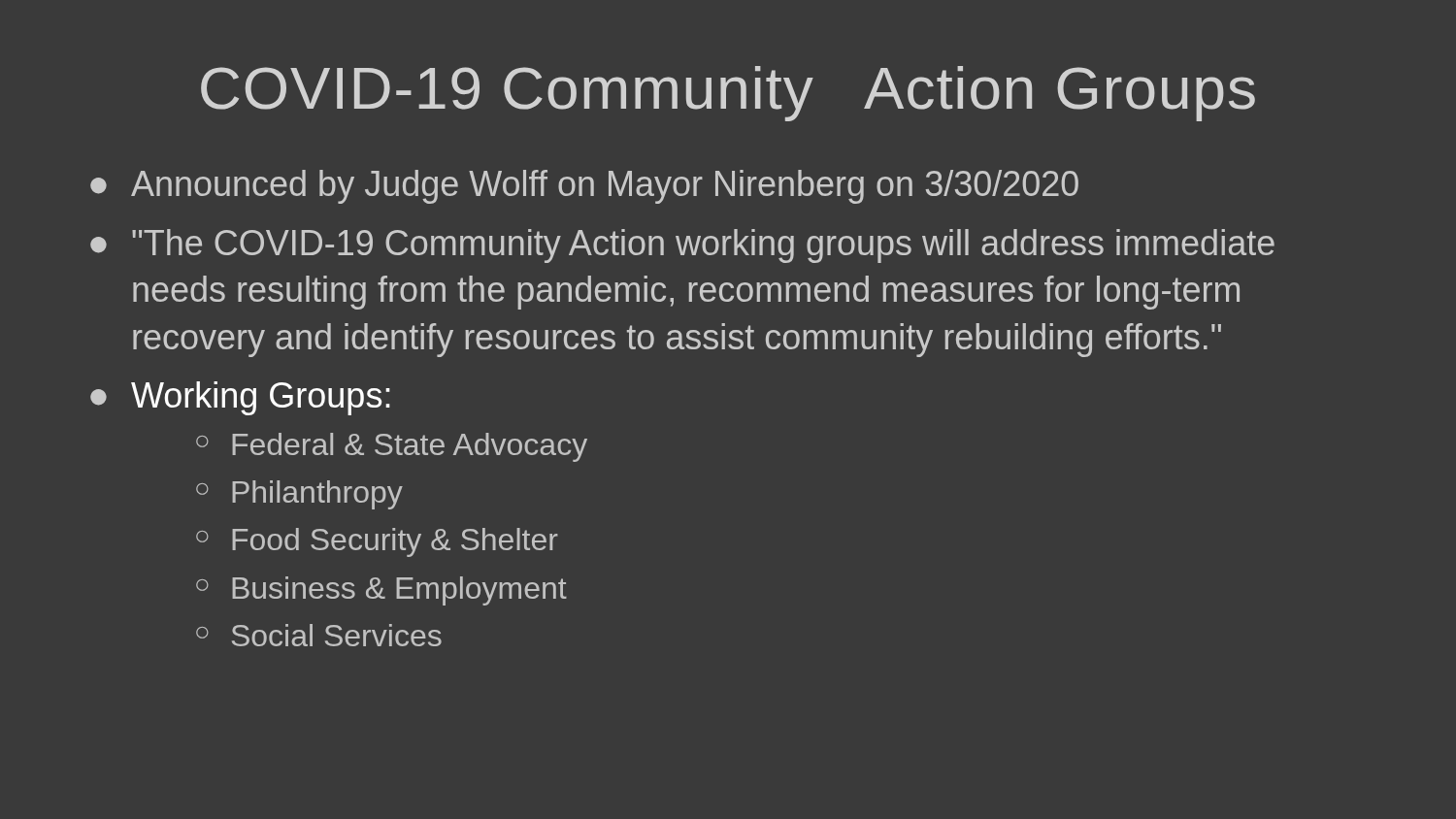The image size is (1456, 819).
Task: Navigate to the passage starting "○ Federal & State Advocacy"
Action: (391, 445)
